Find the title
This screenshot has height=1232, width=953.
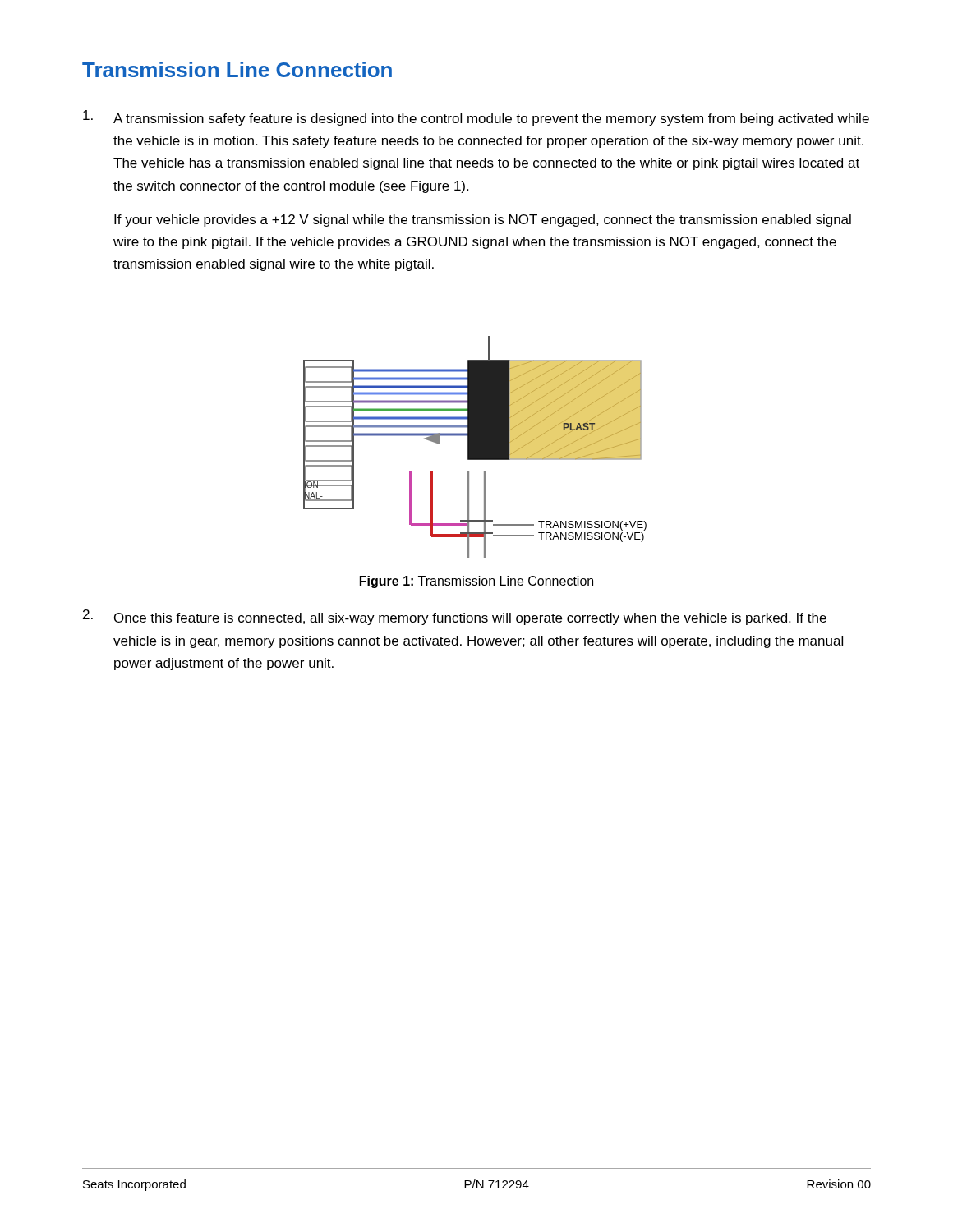pyautogui.click(x=238, y=70)
